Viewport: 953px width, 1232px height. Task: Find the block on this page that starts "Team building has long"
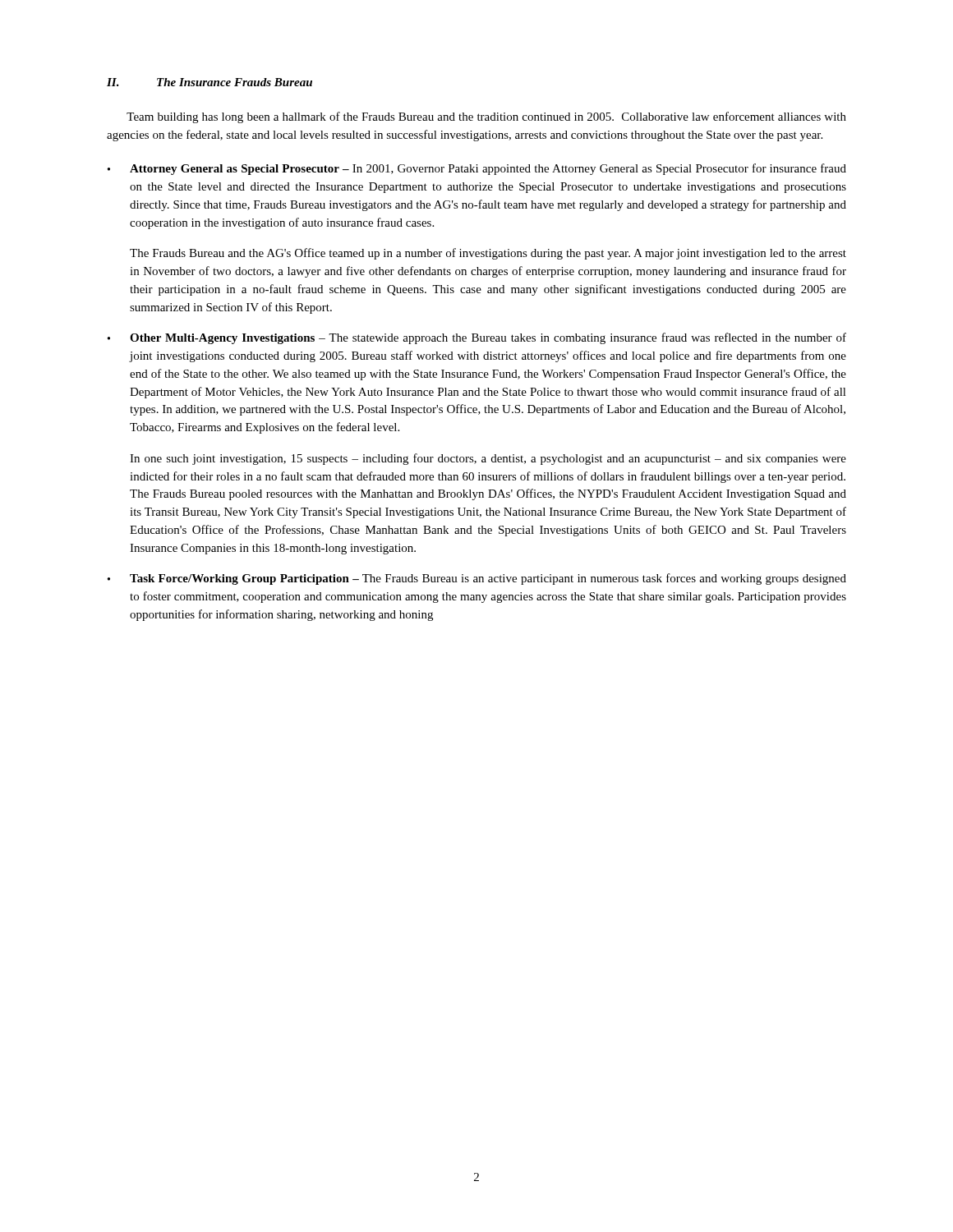pos(476,125)
